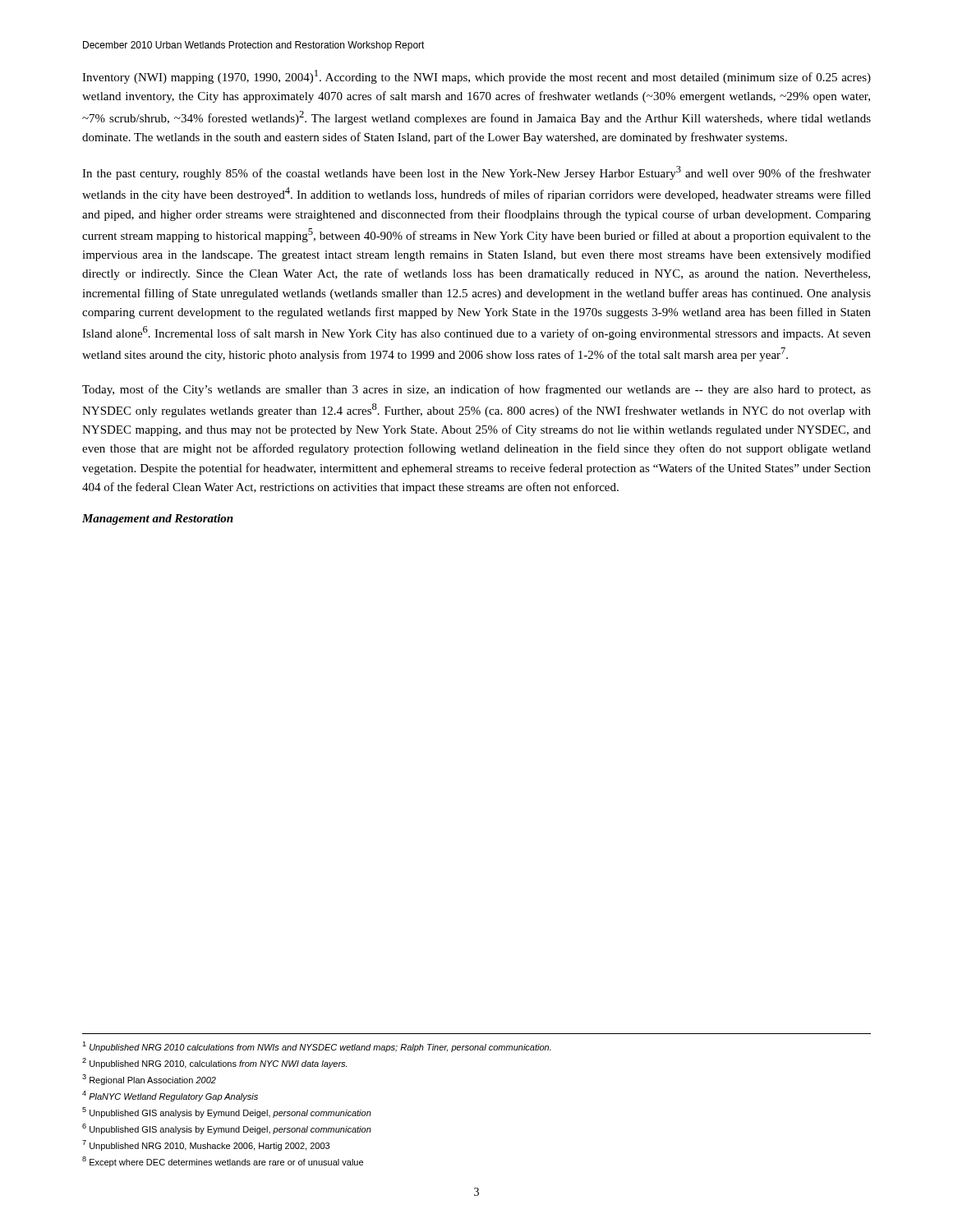Image resolution: width=953 pixels, height=1232 pixels.
Task: Navigate to the passage starting "8 Except where DEC determines wetlands"
Action: point(223,1161)
